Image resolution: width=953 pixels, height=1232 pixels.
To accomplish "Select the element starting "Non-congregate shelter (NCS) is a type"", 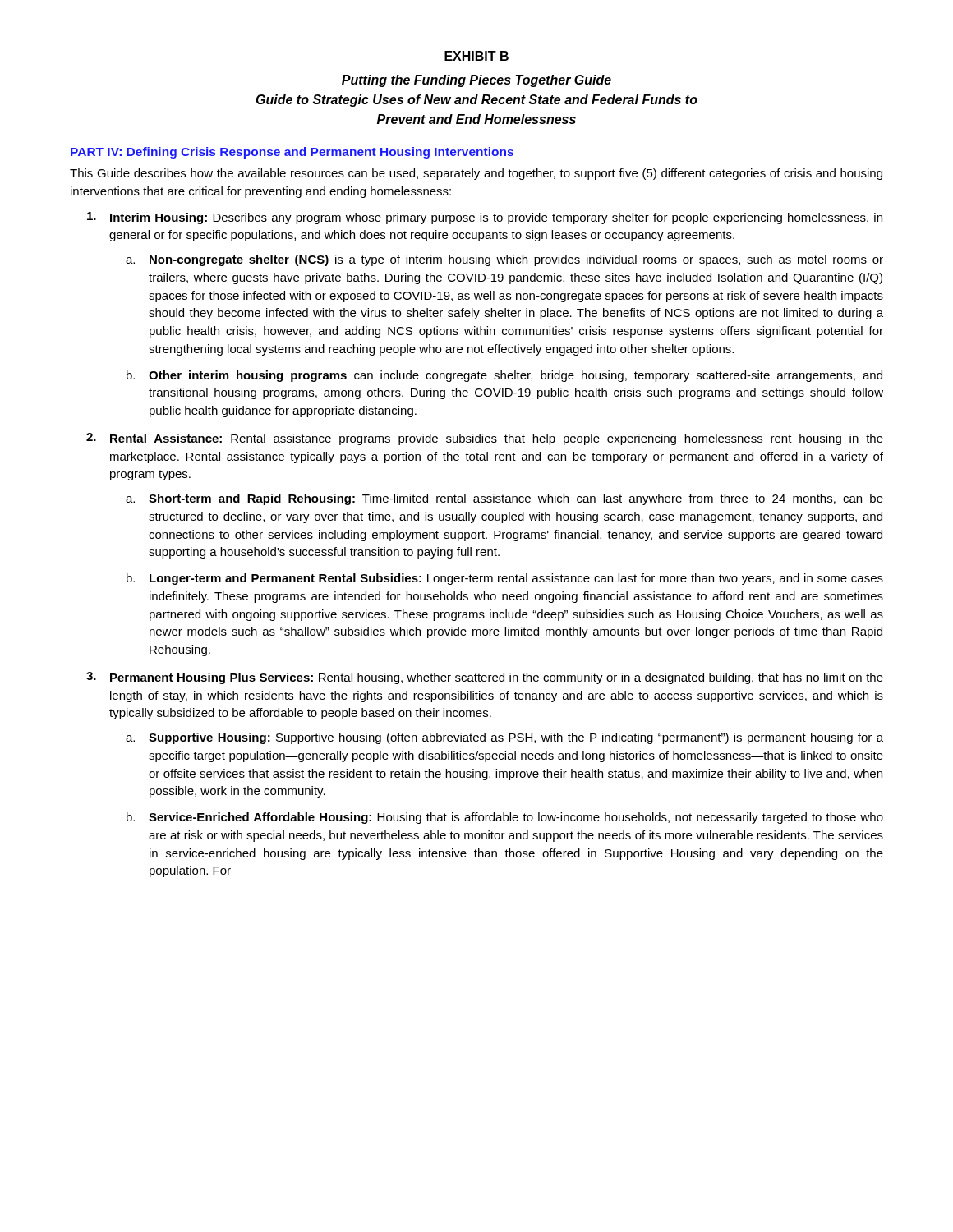I will pos(516,304).
